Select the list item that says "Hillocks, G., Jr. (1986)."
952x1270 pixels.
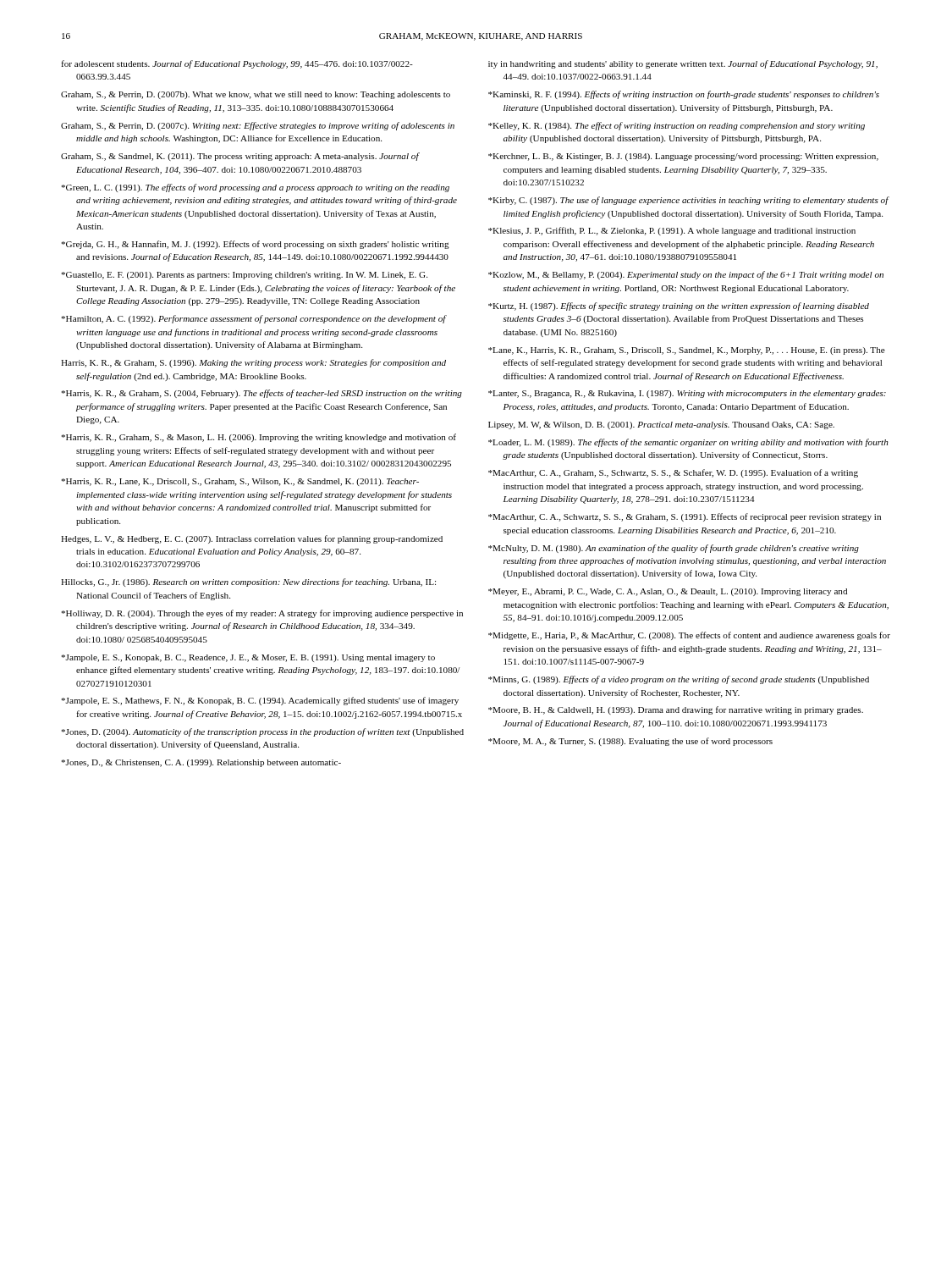249,588
